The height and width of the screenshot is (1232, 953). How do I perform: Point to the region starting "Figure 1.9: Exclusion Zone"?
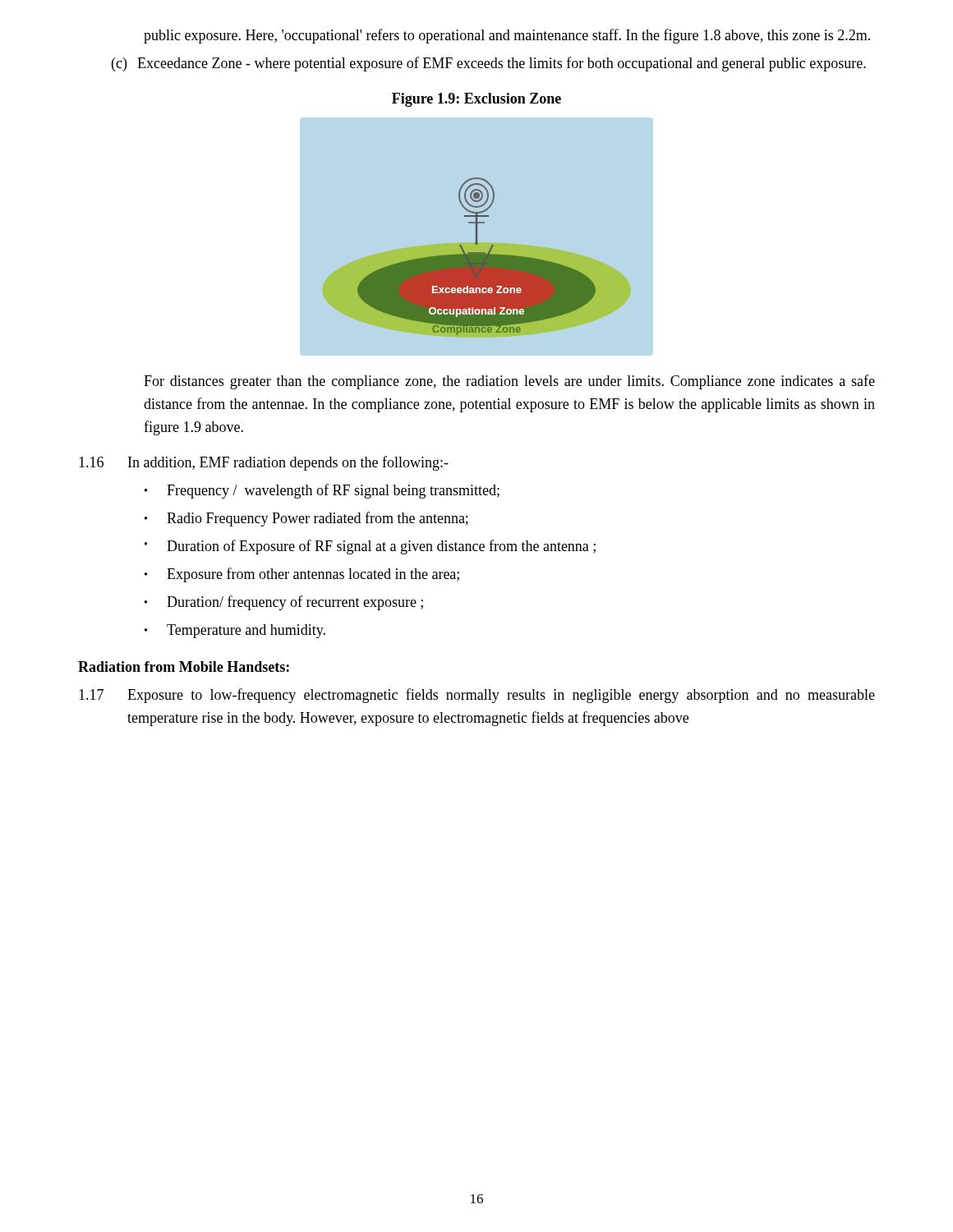coord(476,98)
